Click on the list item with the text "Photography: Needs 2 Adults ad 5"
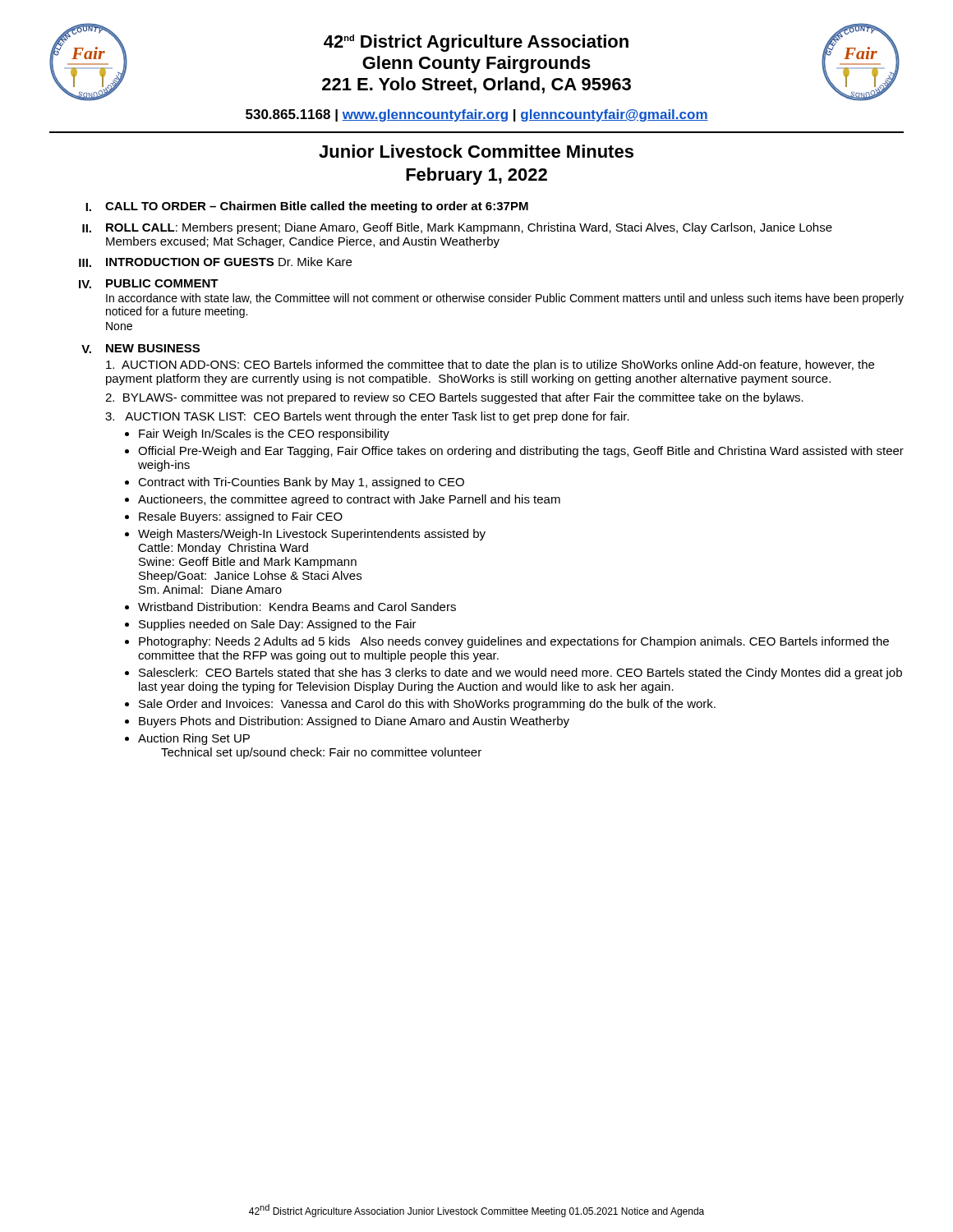 coord(514,648)
